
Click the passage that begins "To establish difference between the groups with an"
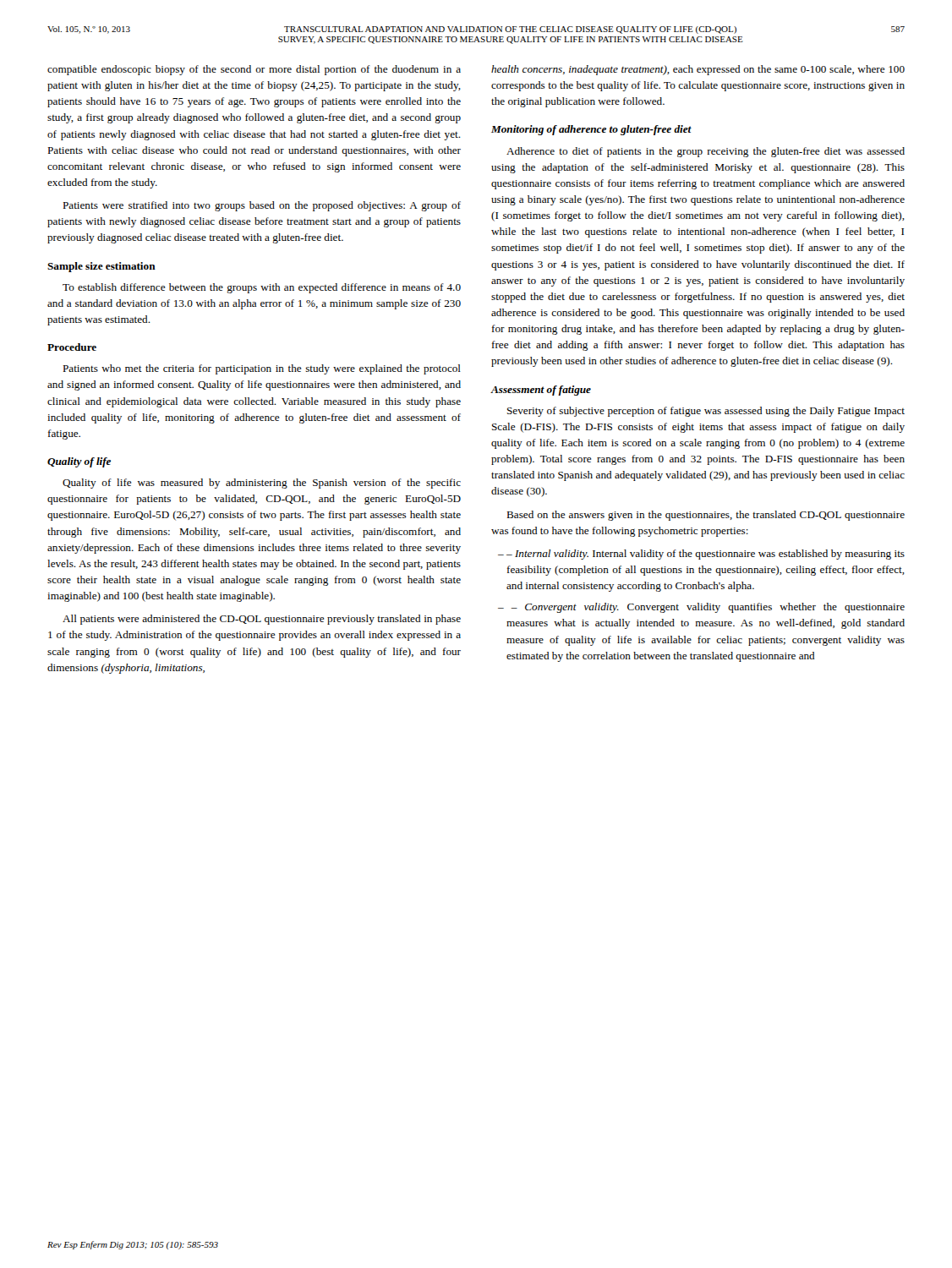pos(254,303)
